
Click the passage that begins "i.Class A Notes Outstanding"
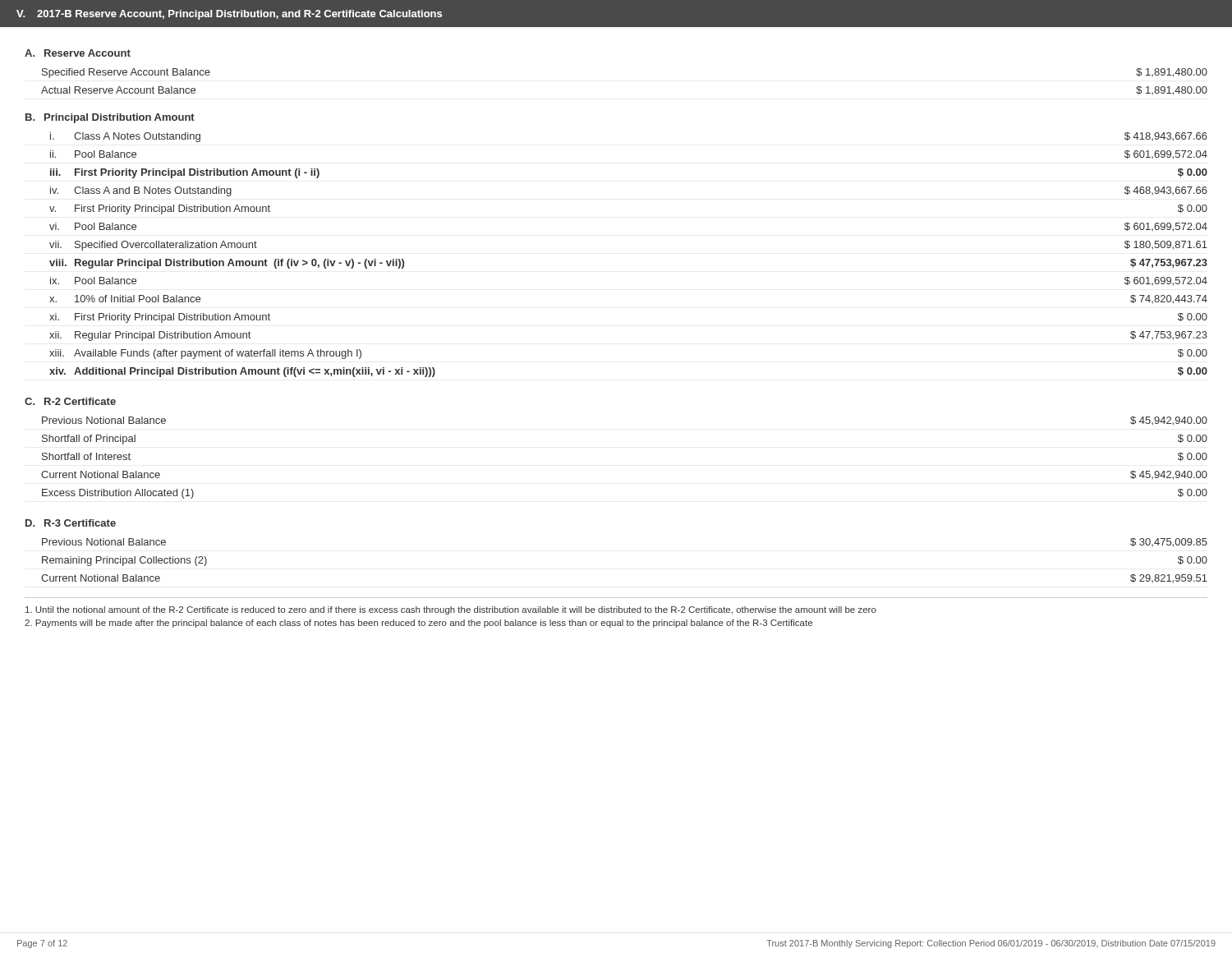click(x=138, y=137)
